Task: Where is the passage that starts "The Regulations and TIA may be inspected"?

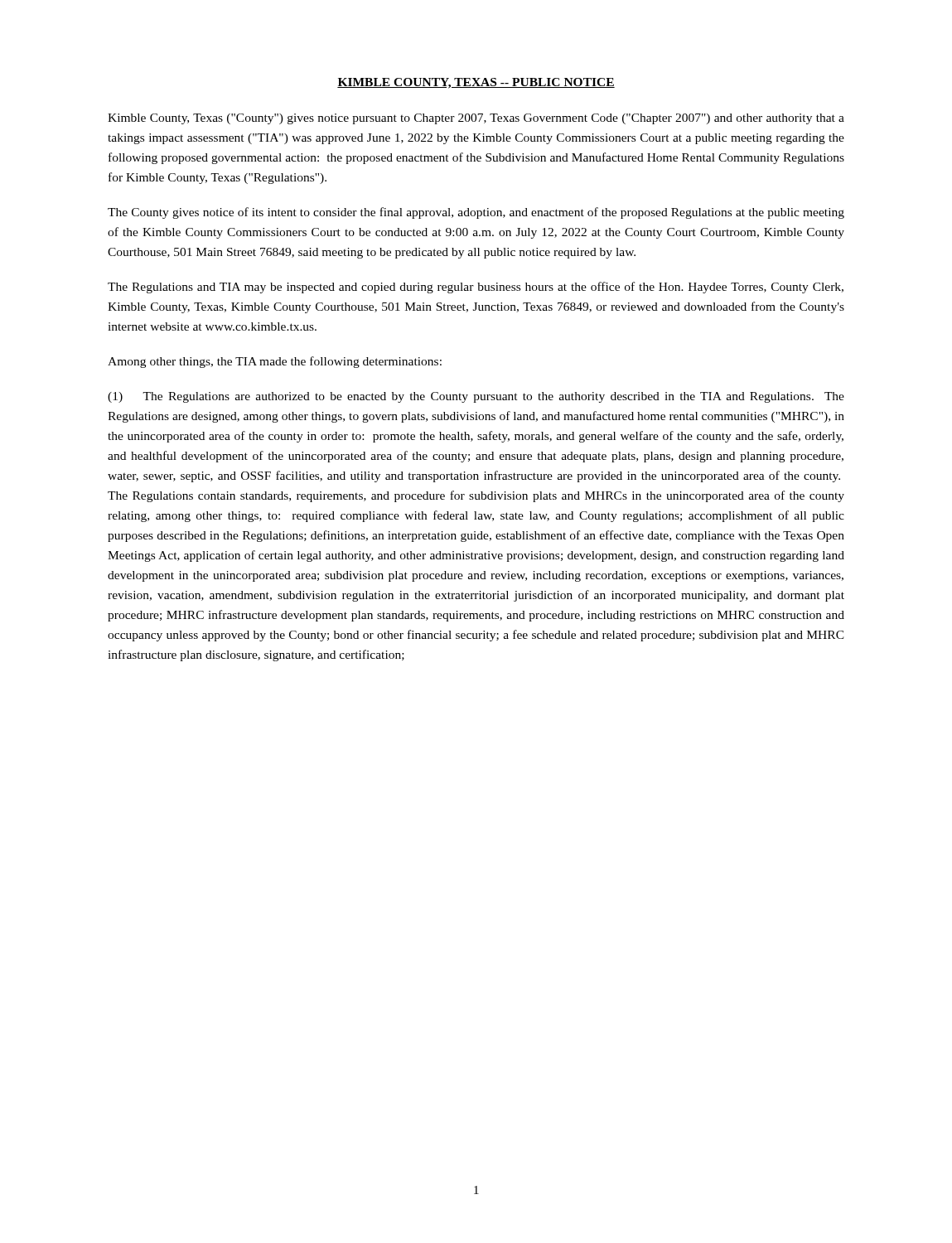Action: click(476, 306)
